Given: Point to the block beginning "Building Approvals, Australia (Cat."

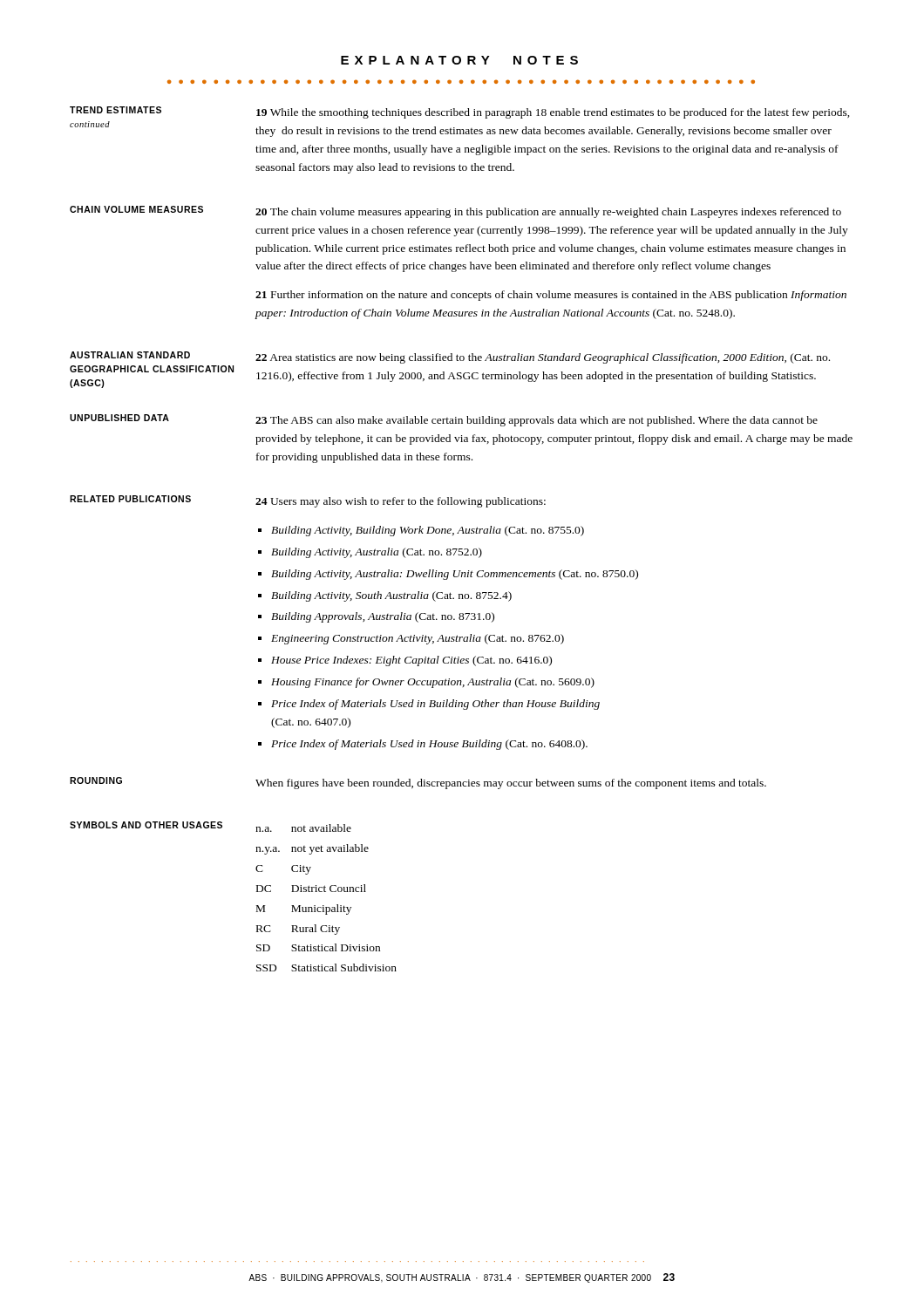Looking at the screenshot, I should tap(383, 616).
